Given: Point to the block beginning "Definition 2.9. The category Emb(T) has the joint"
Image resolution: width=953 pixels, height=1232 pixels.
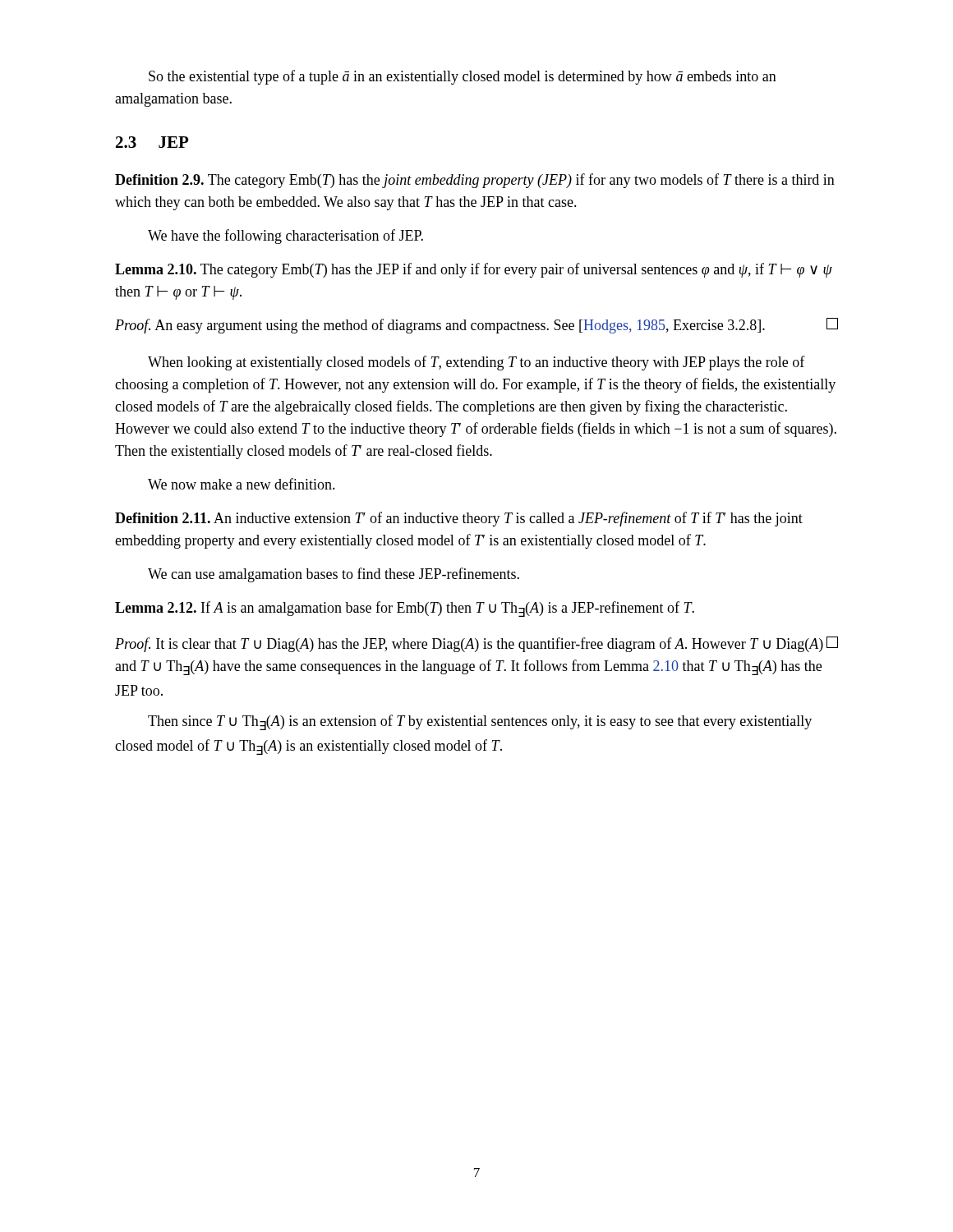Looking at the screenshot, I should click(x=476, y=191).
